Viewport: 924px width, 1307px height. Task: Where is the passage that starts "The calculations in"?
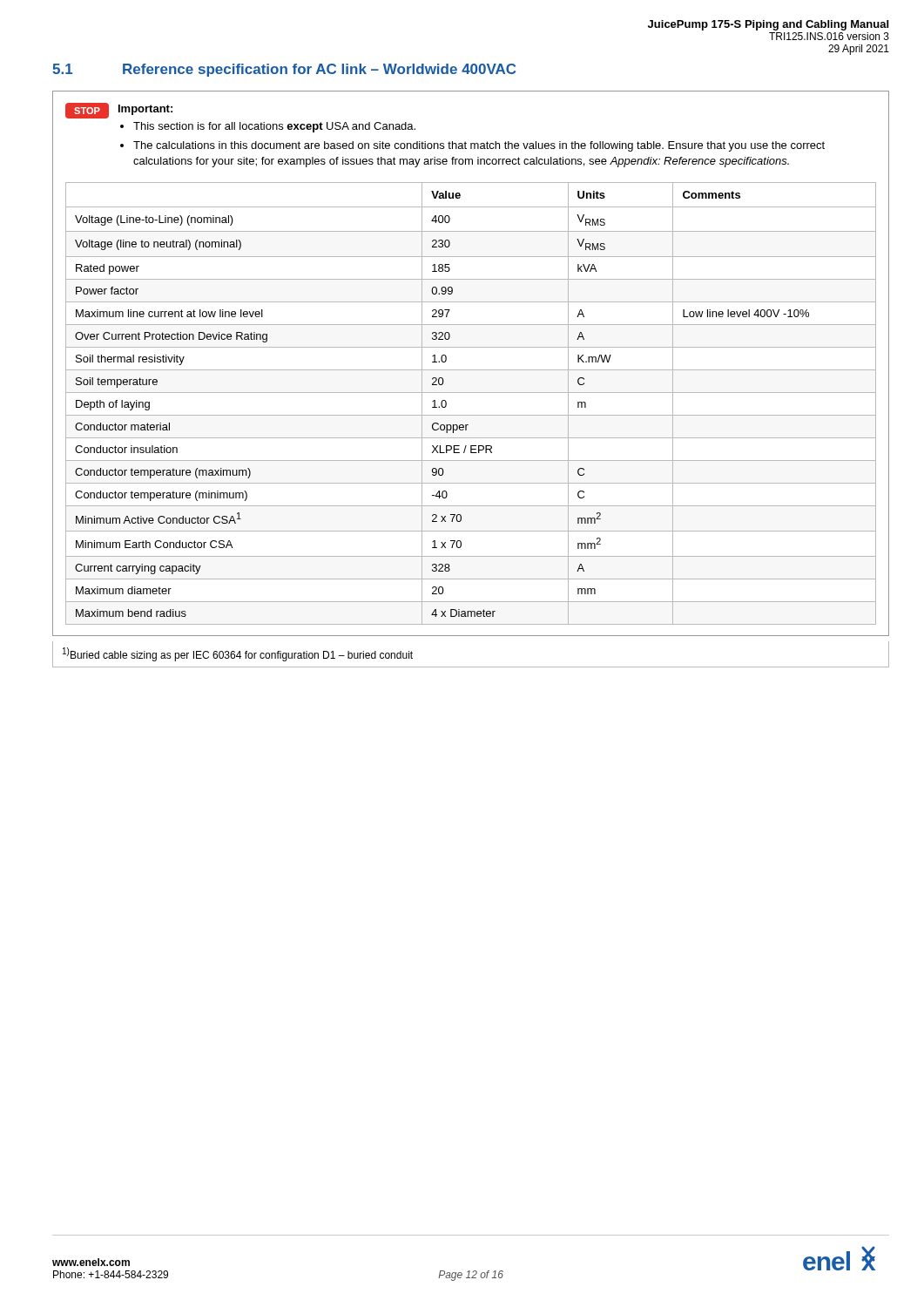[479, 153]
